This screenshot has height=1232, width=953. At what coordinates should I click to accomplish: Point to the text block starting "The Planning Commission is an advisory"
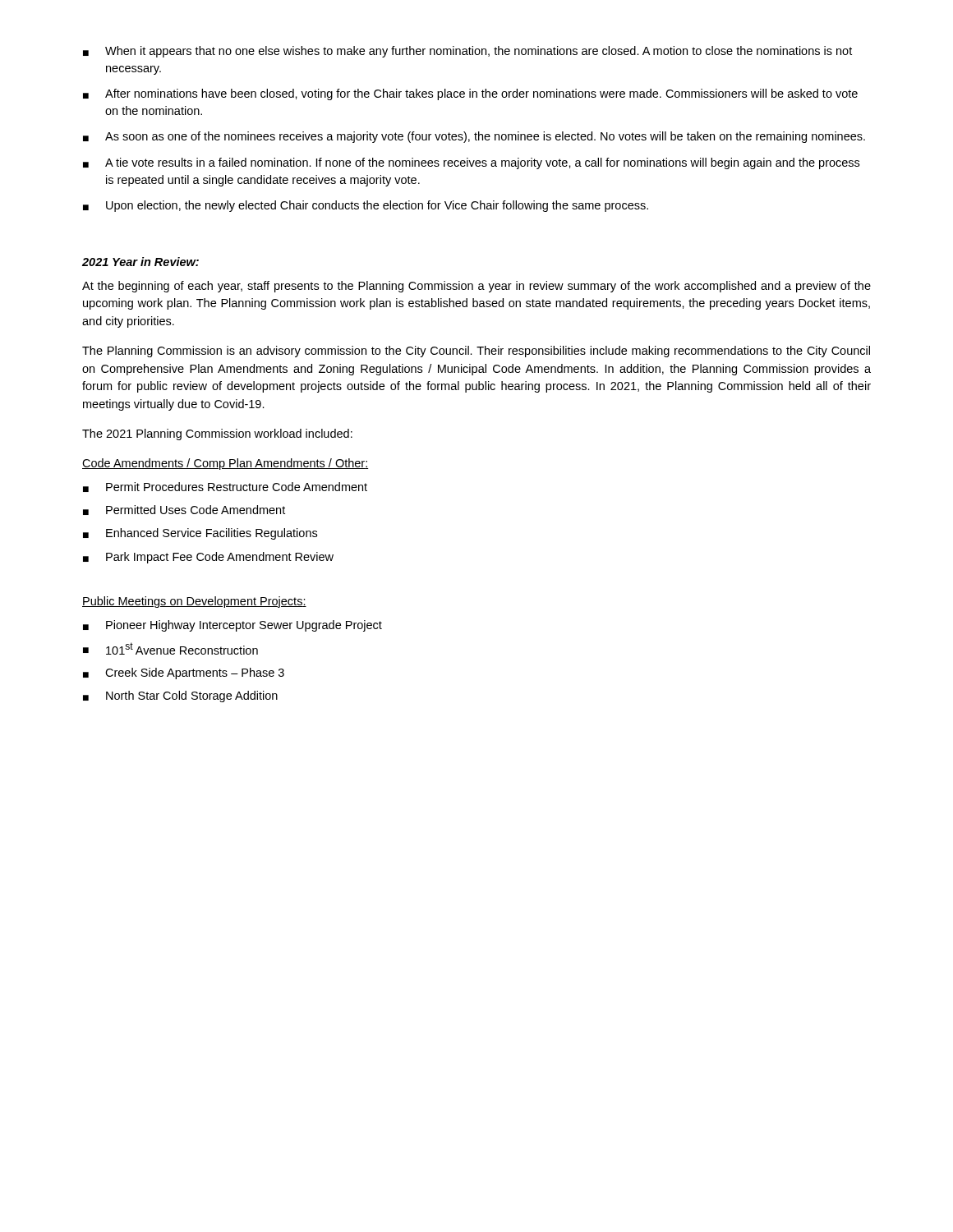tap(476, 377)
